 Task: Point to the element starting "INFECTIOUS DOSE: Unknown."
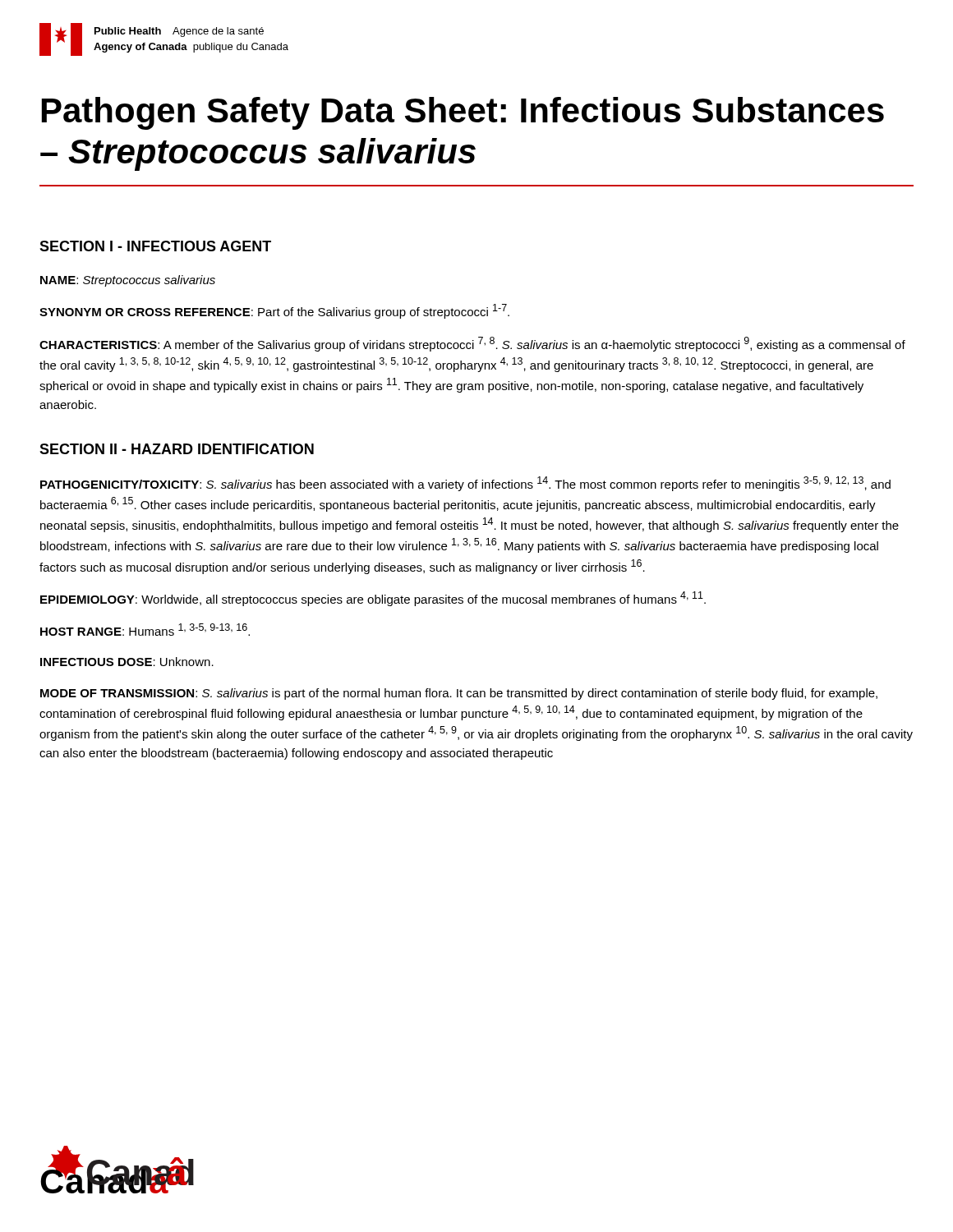pos(127,662)
